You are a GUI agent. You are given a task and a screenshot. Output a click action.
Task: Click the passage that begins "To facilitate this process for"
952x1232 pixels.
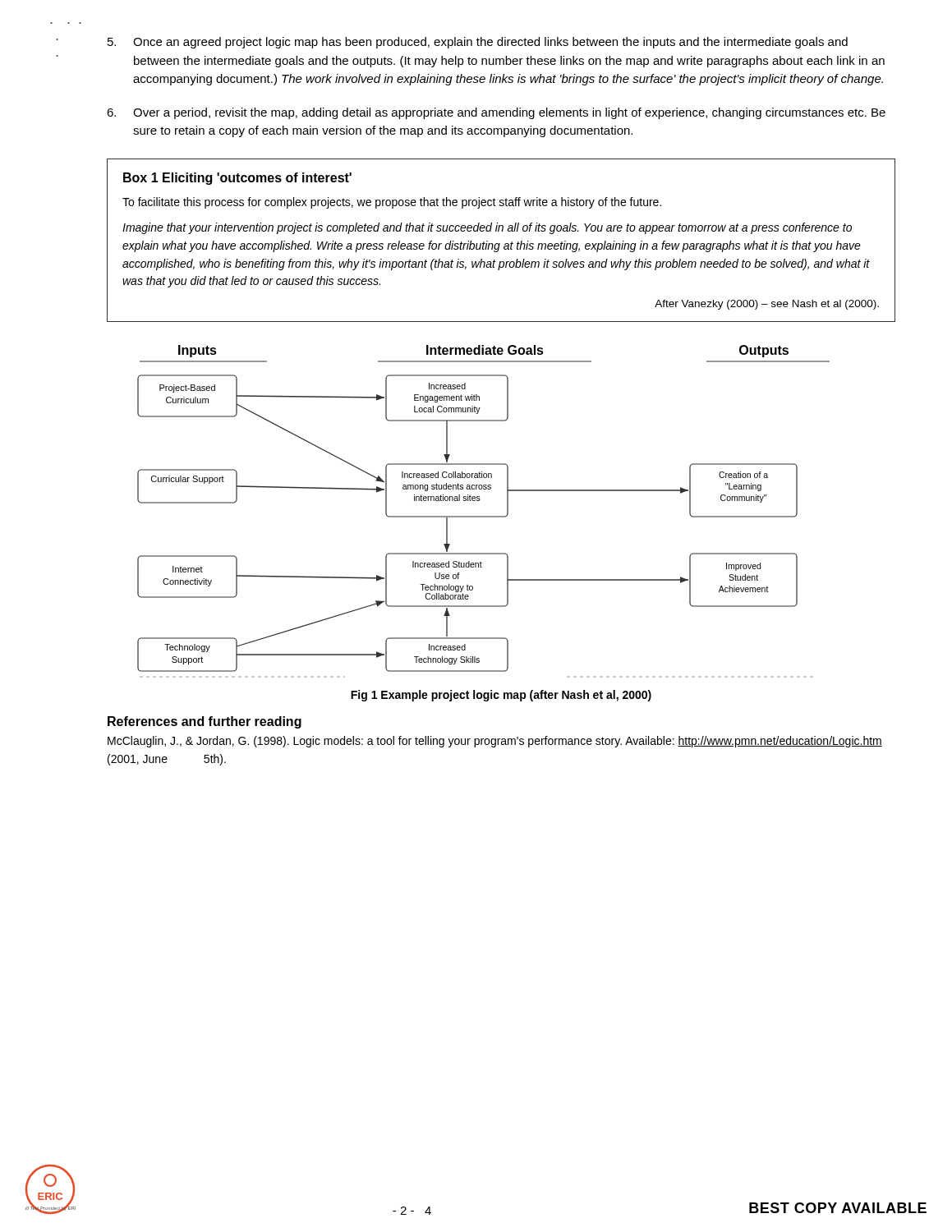[392, 202]
